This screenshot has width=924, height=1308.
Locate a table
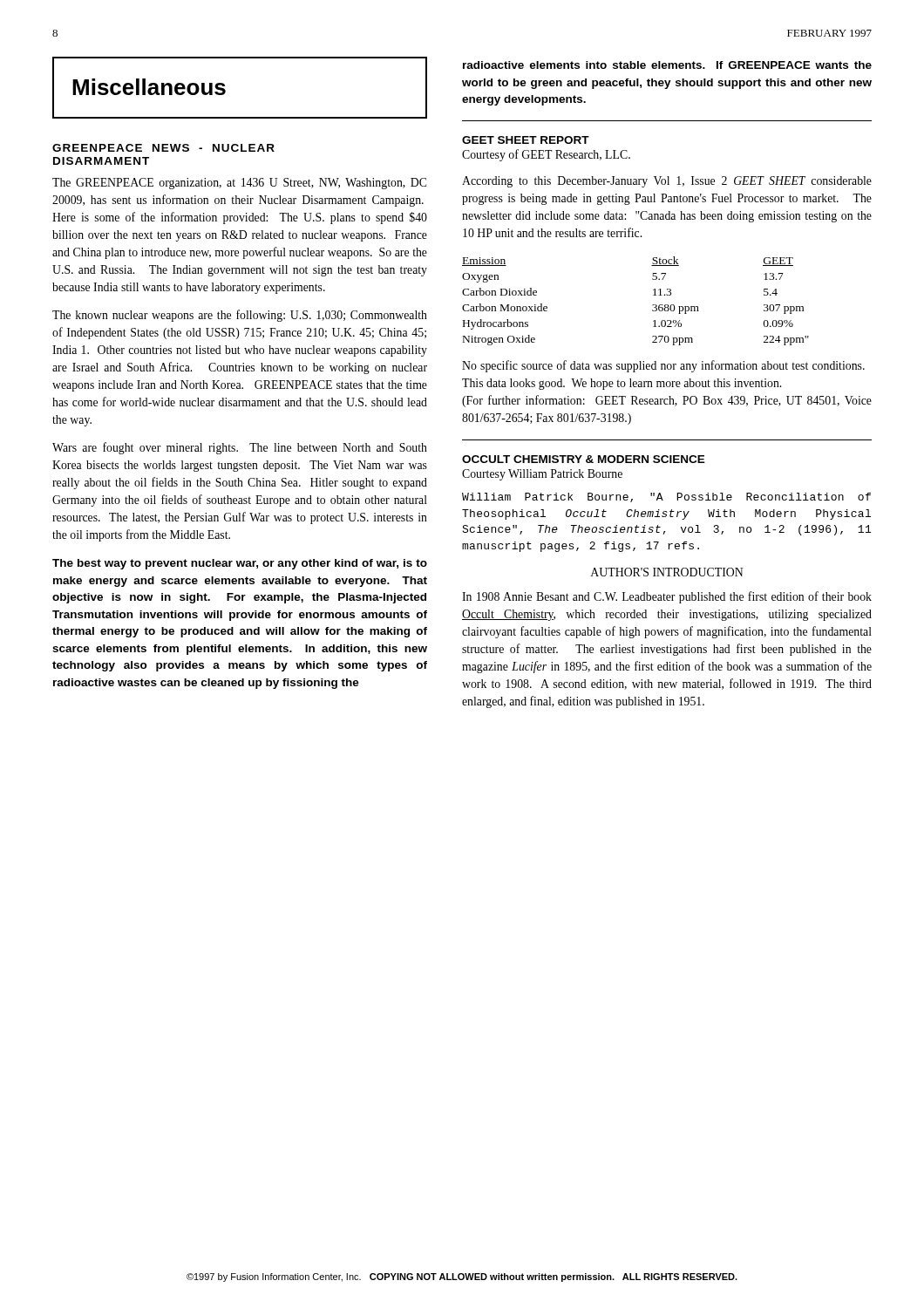[667, 300]
